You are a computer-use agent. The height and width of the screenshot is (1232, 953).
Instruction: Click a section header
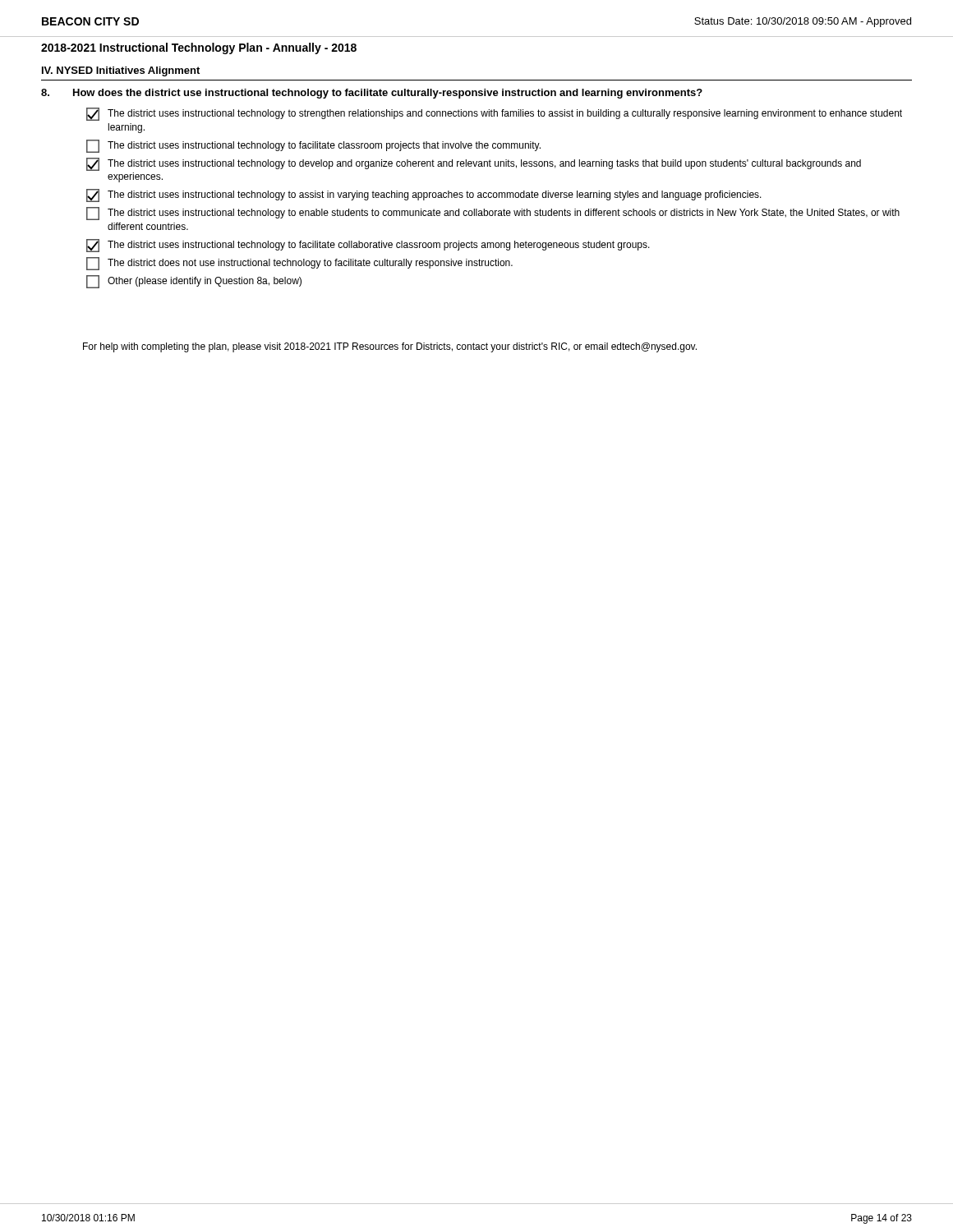pos(121,70)
